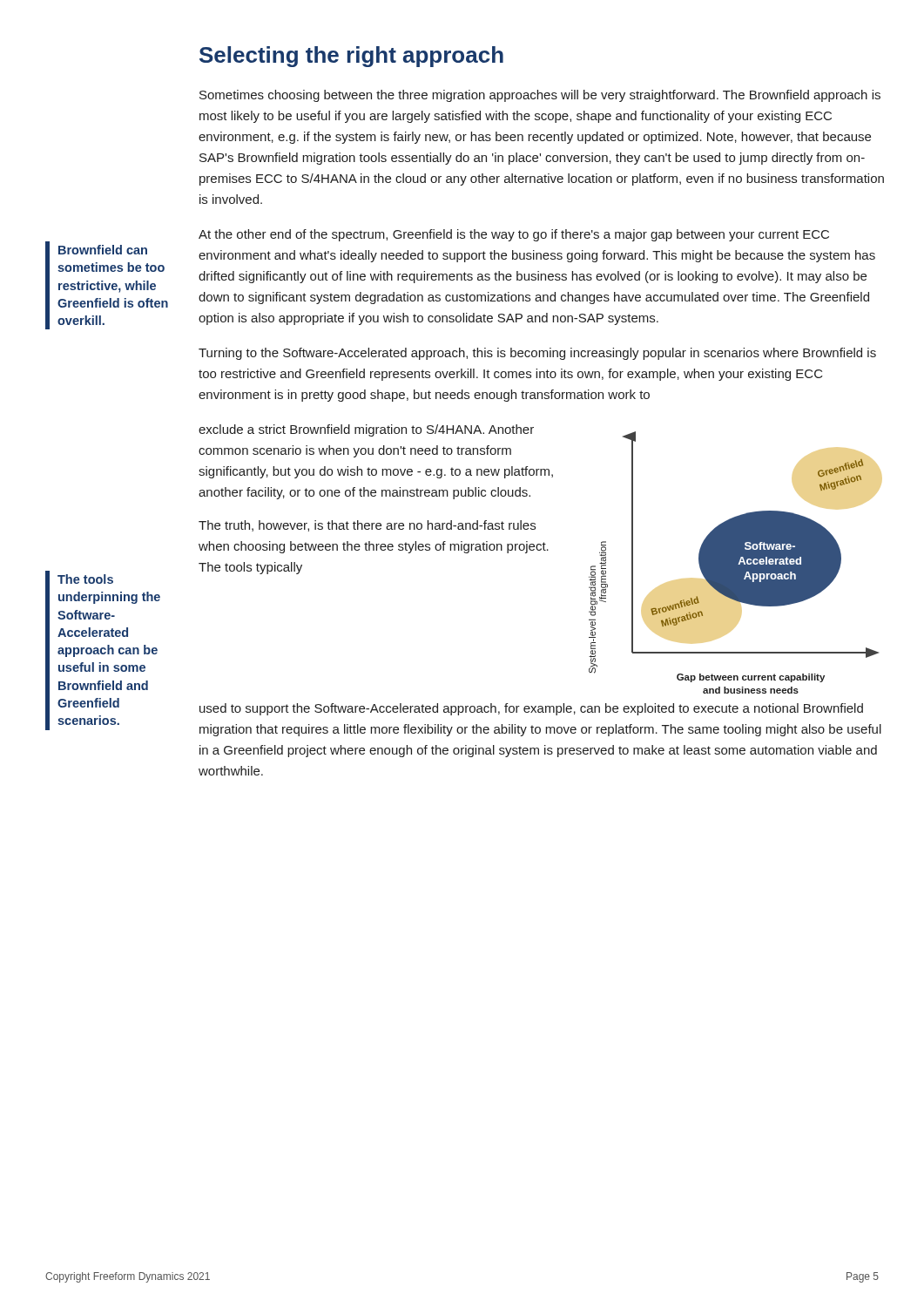This screenshot has height=1307, width=924.
Task: Locate the text block containing "Turning to the Software-Accelerated approach,"
Action: click(x=544, y=374)
